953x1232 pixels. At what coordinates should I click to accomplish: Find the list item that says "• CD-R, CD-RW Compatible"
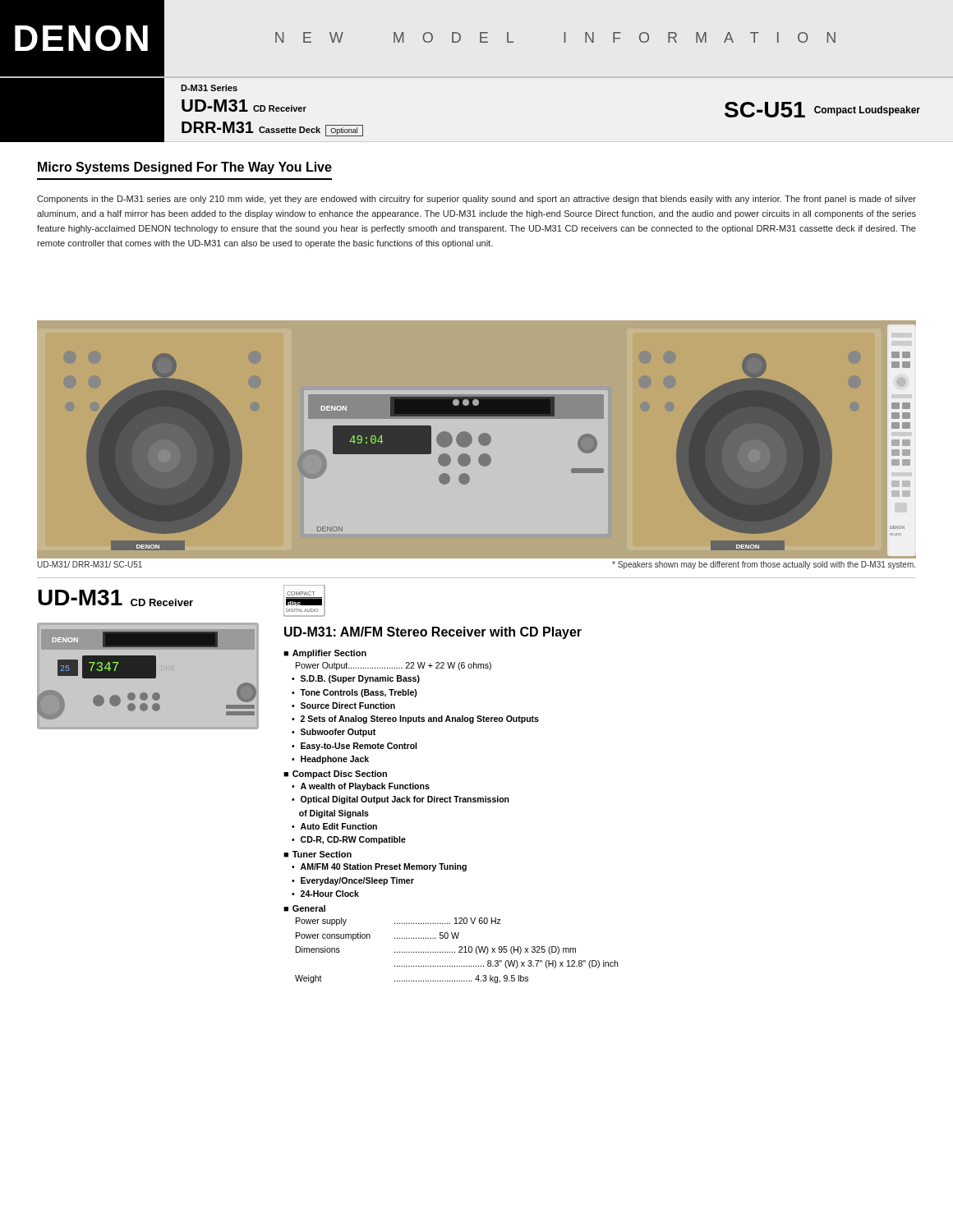coord(349,840)
